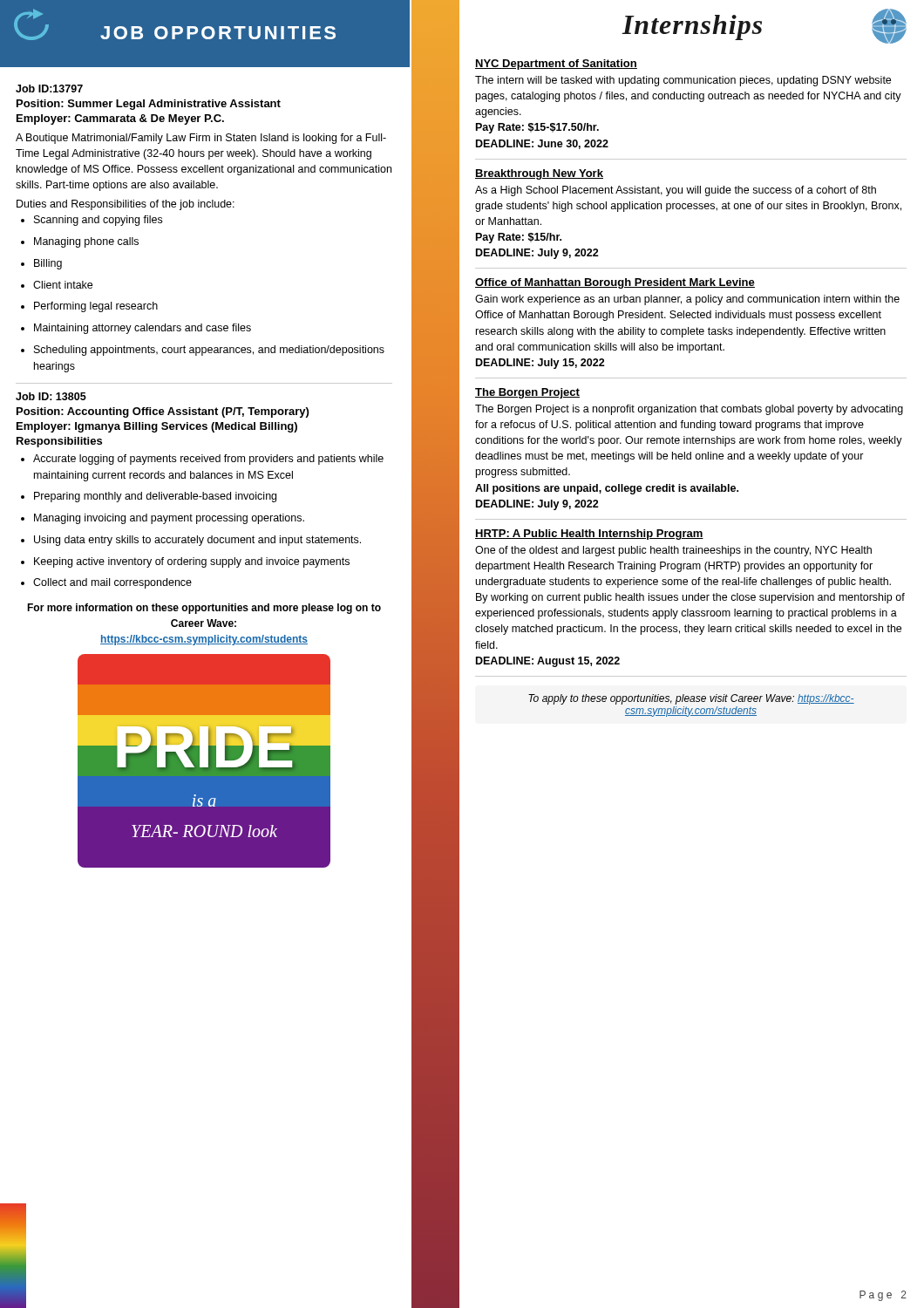Find the photo
924x1308 pixels.
[204, 761]
